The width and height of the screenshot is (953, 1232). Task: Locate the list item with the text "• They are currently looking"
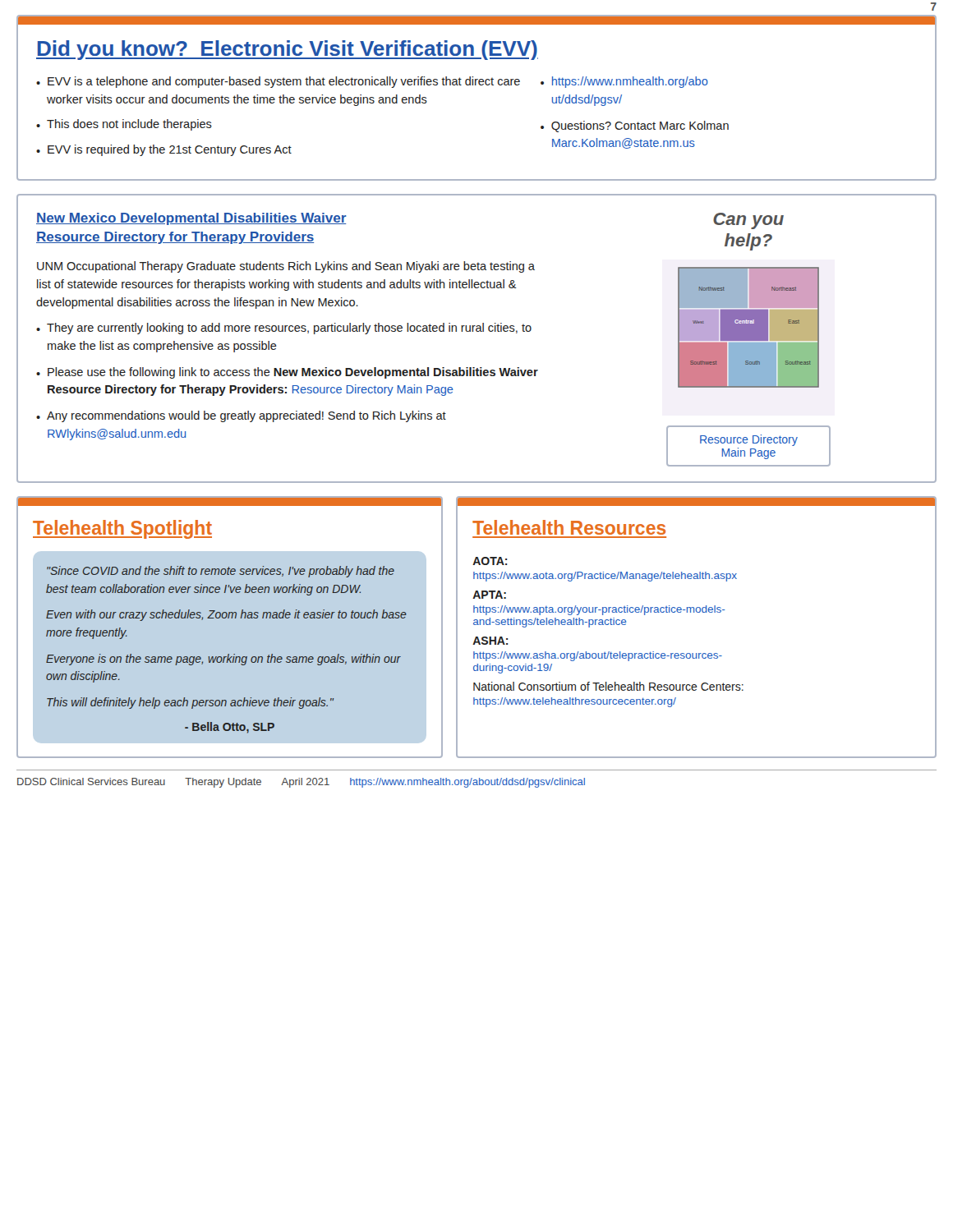point(292,337)
